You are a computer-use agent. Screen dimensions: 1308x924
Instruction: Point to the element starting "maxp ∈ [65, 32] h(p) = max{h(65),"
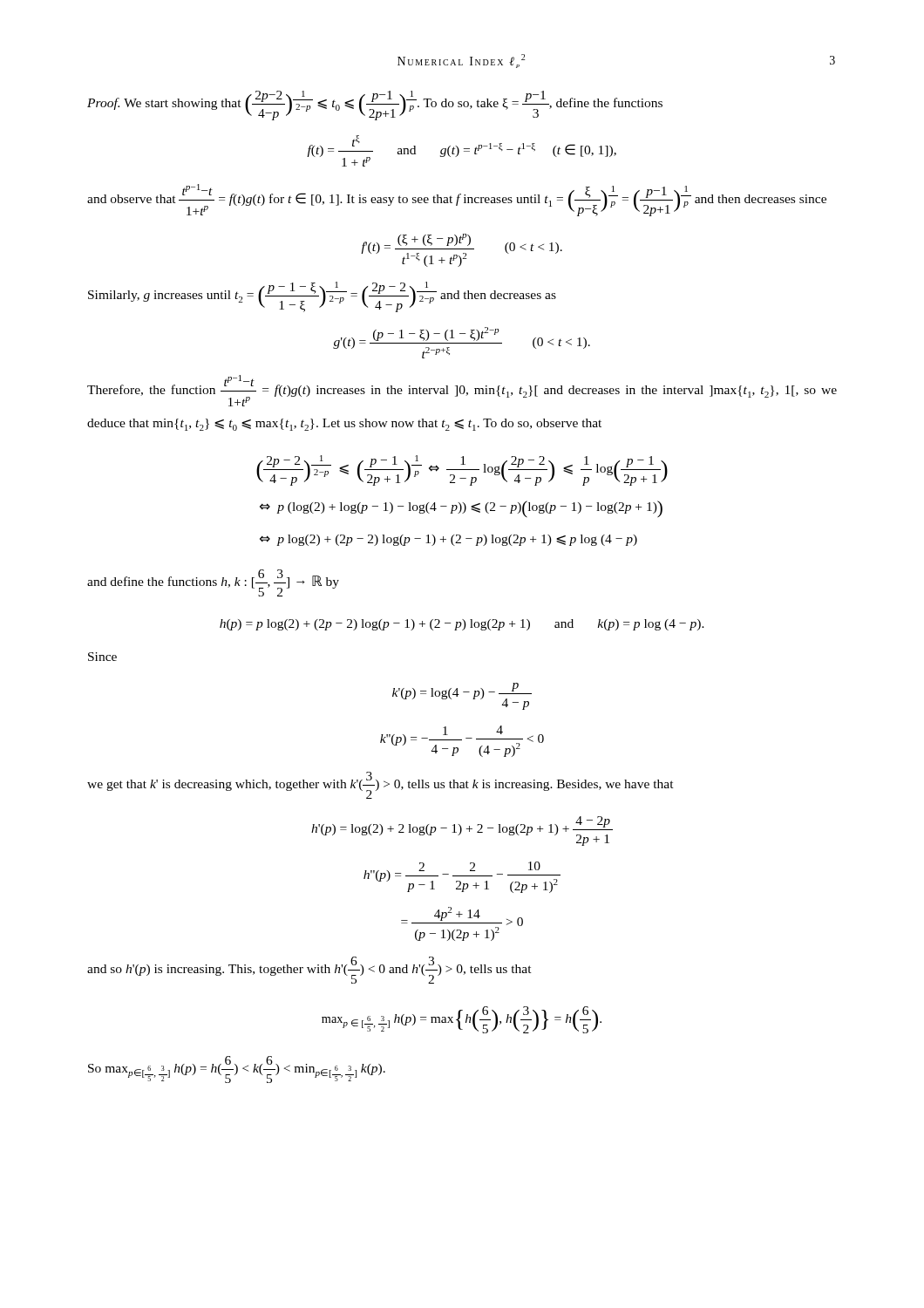tap(462, 1020)
